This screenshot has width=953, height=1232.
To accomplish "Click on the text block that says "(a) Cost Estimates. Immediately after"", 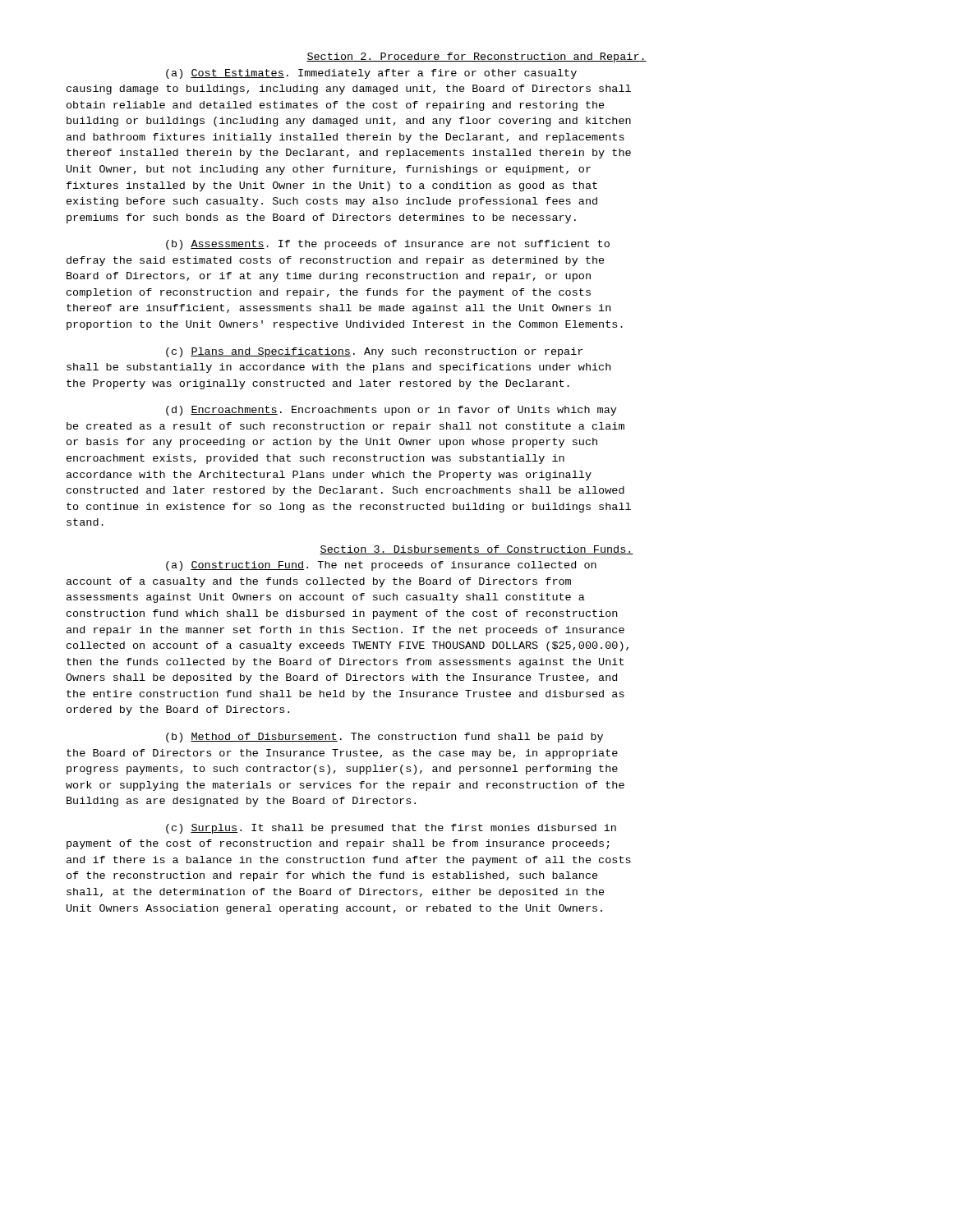I will tap(476, 146).
